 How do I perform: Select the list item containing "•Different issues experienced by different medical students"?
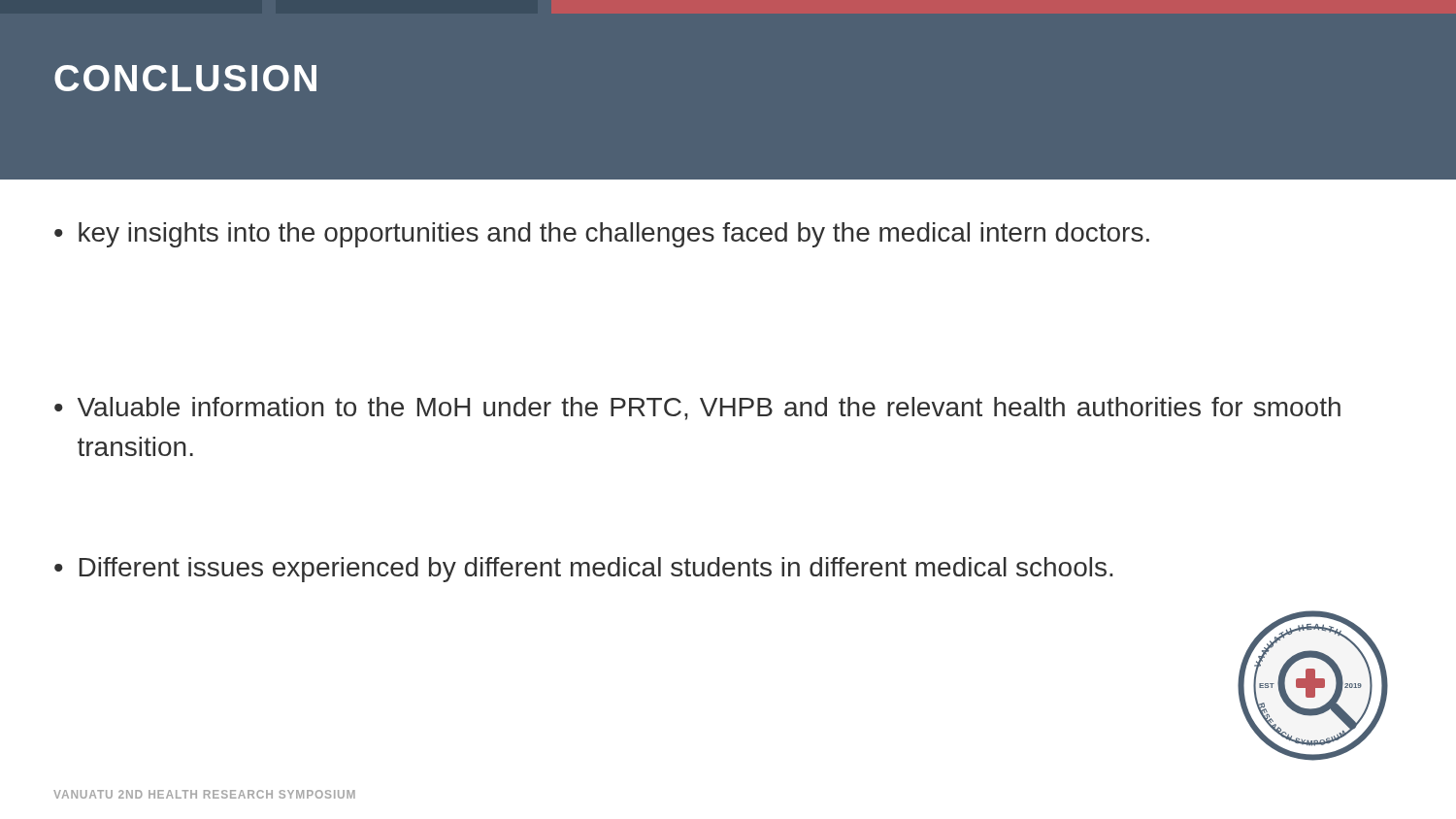point(698,568)
